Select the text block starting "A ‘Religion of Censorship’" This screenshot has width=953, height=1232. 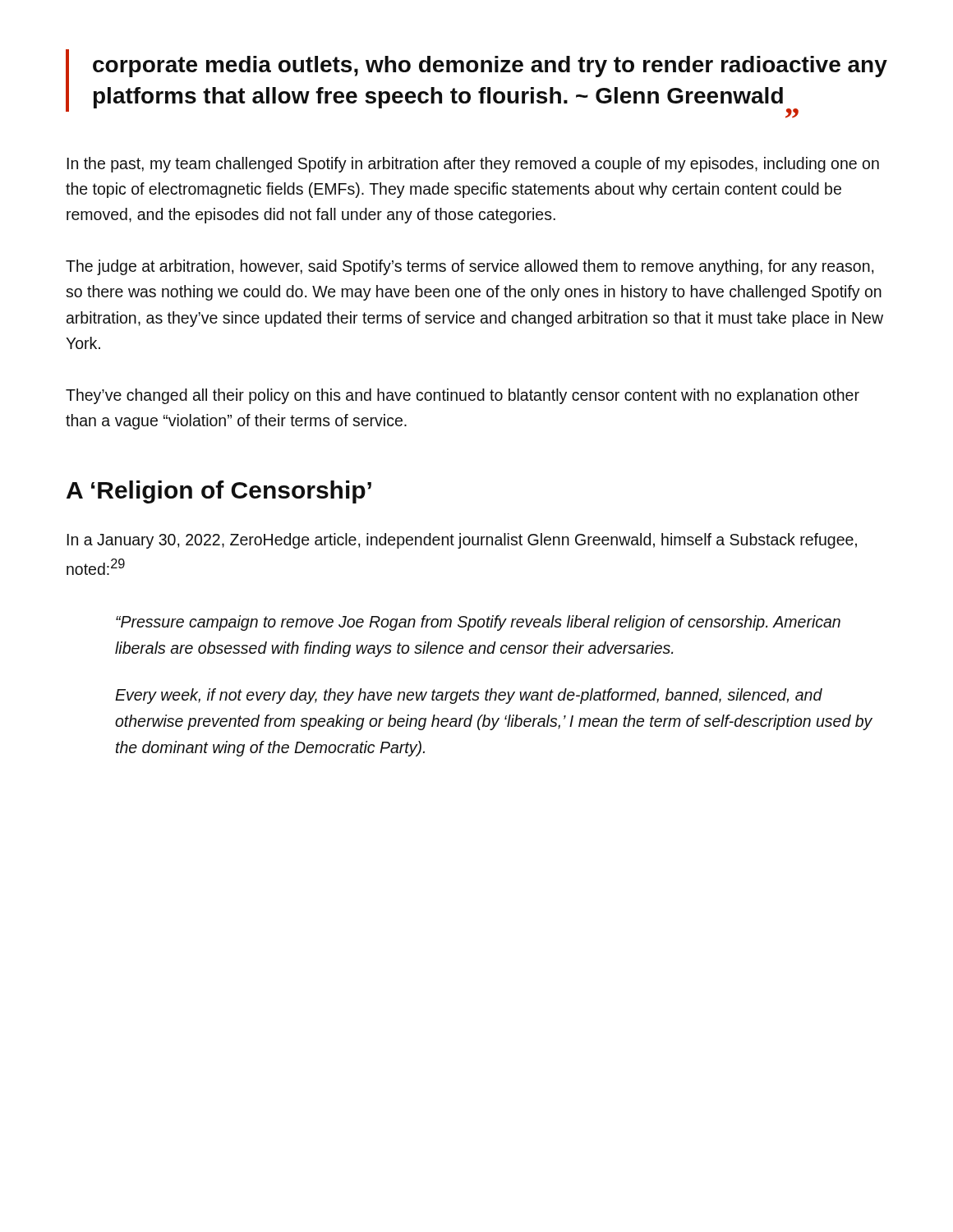(x=219, y=490)
